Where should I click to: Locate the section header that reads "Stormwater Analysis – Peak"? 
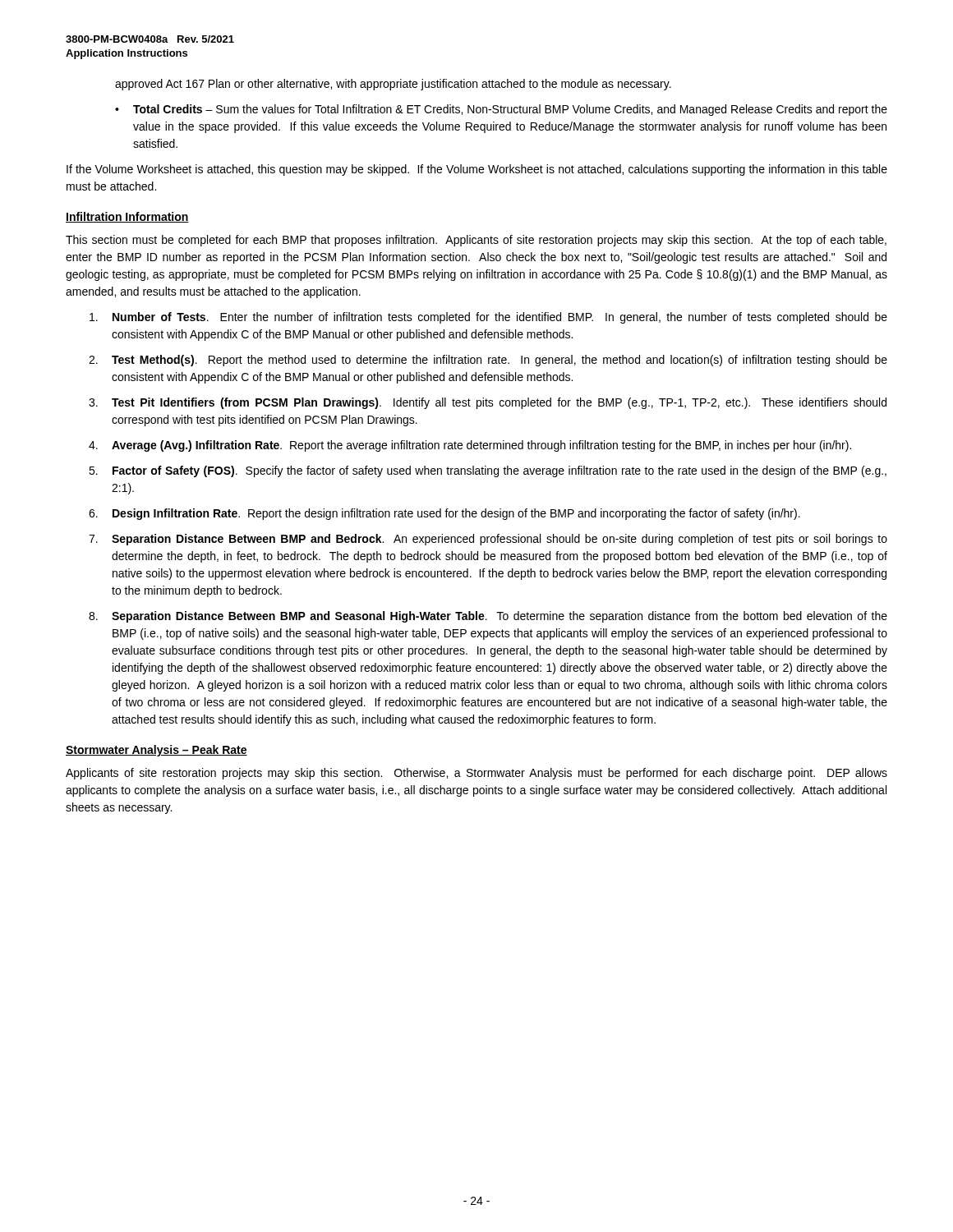click(x=156, y=750)
